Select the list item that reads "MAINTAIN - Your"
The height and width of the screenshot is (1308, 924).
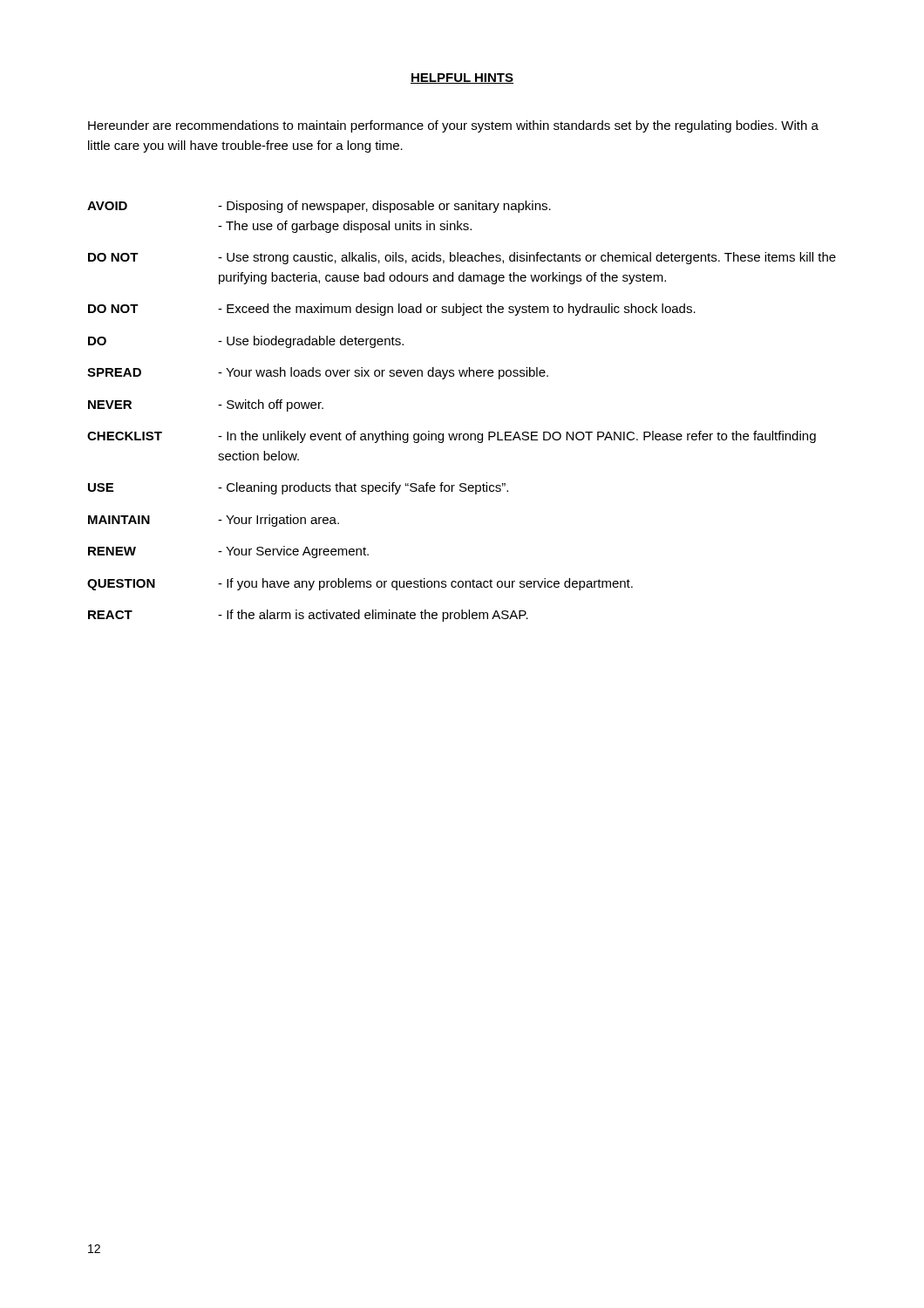pyautogui.click(x=124, y=520)
